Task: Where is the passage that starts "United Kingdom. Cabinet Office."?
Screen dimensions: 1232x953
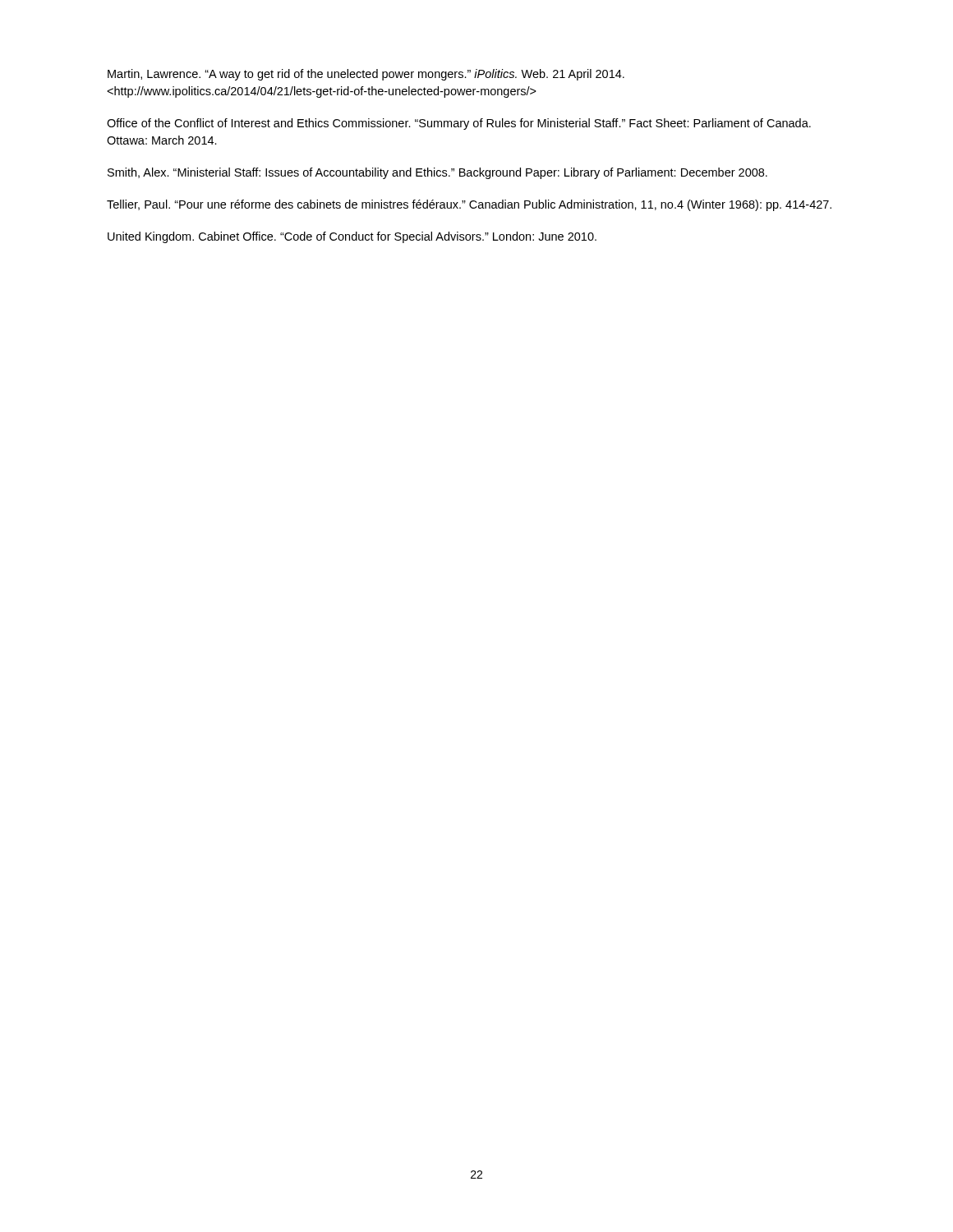Action: [x=352, y=237]
